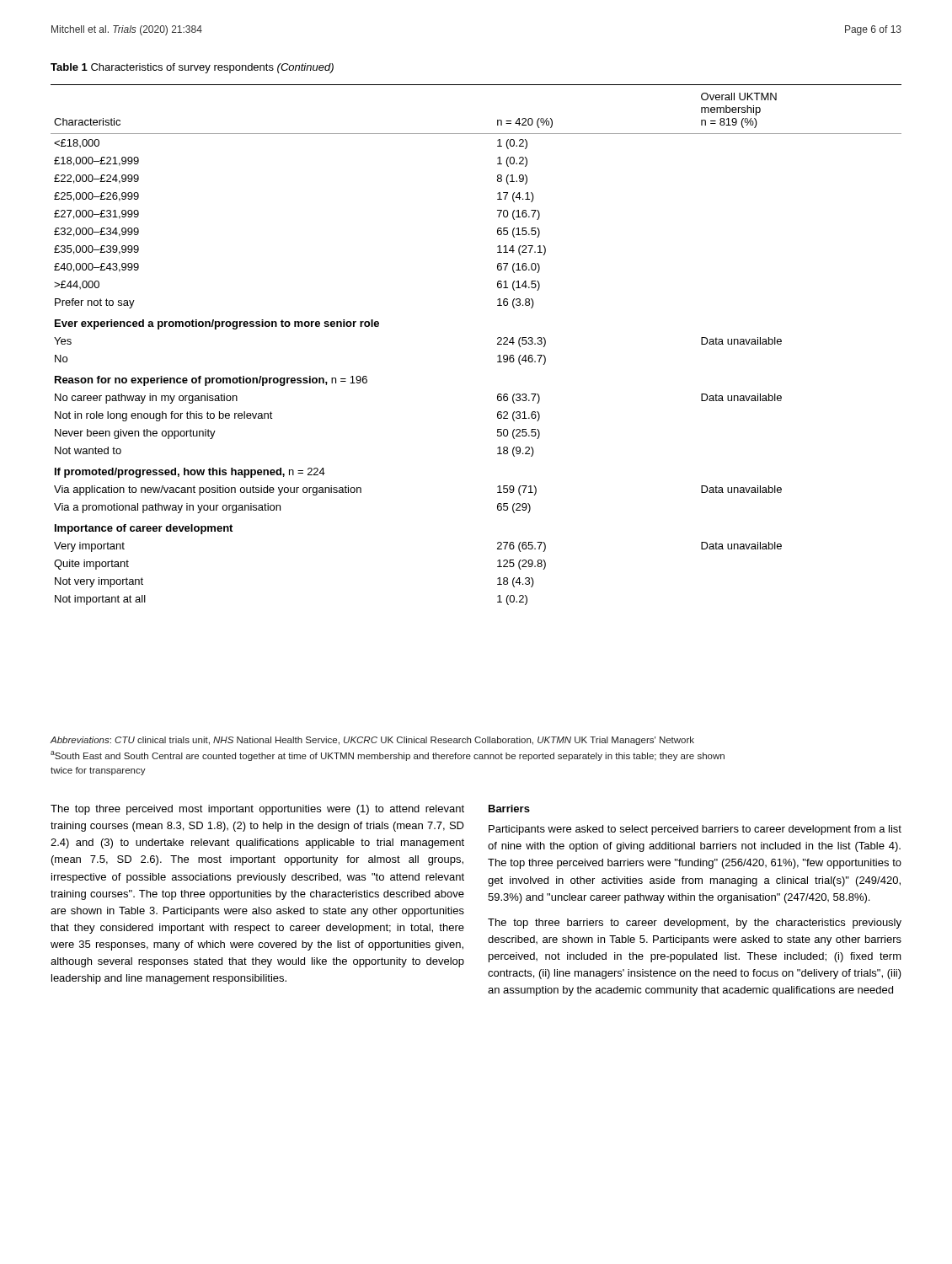The image size is (952, 1264).
Task: Locate the region starting "Table 1 Characteristics"
Action: tap(192, 67)
